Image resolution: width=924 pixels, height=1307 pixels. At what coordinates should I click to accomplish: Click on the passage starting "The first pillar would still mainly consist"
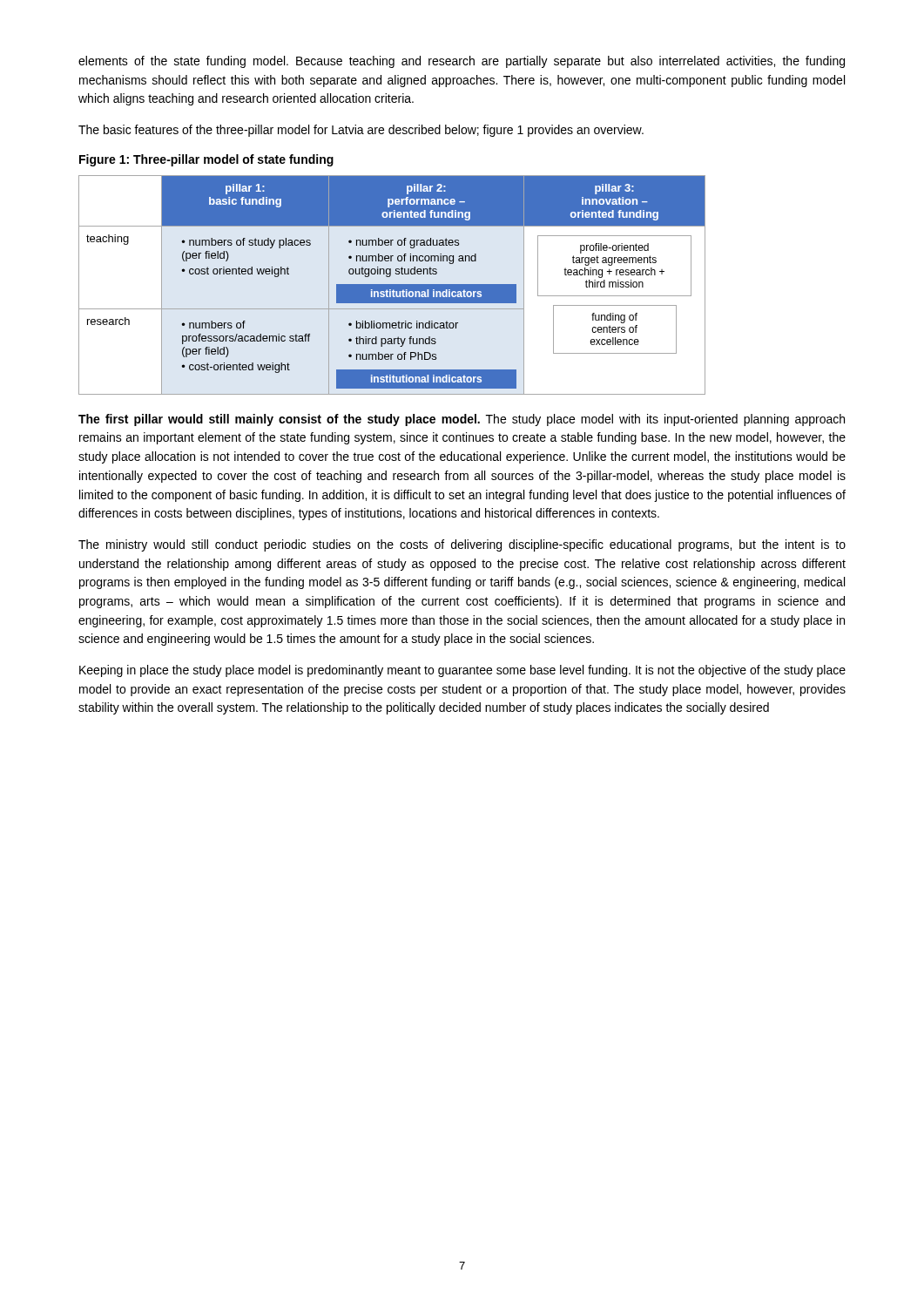(x=462, y=466)
